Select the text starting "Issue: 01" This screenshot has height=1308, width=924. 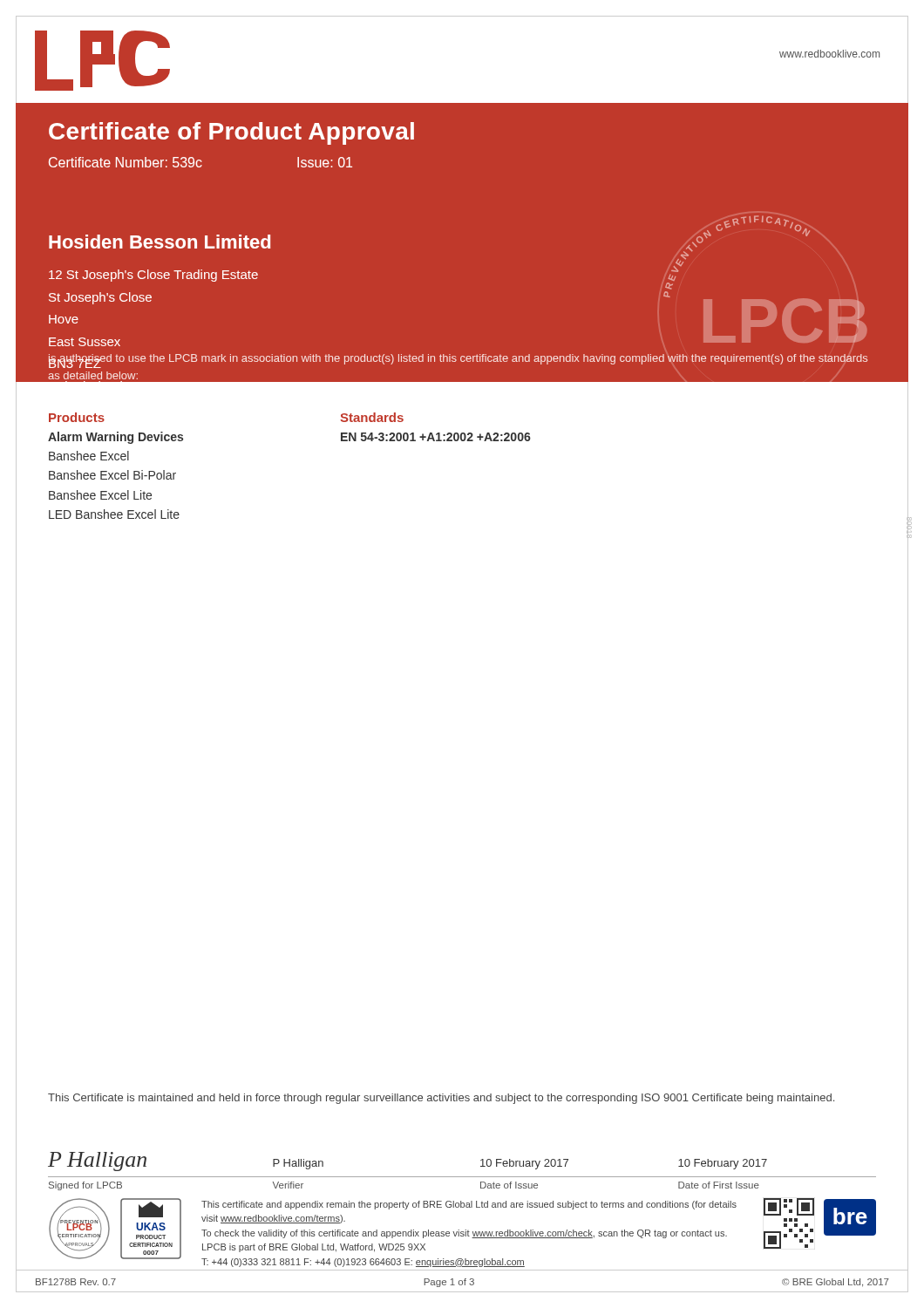(325, 163)
